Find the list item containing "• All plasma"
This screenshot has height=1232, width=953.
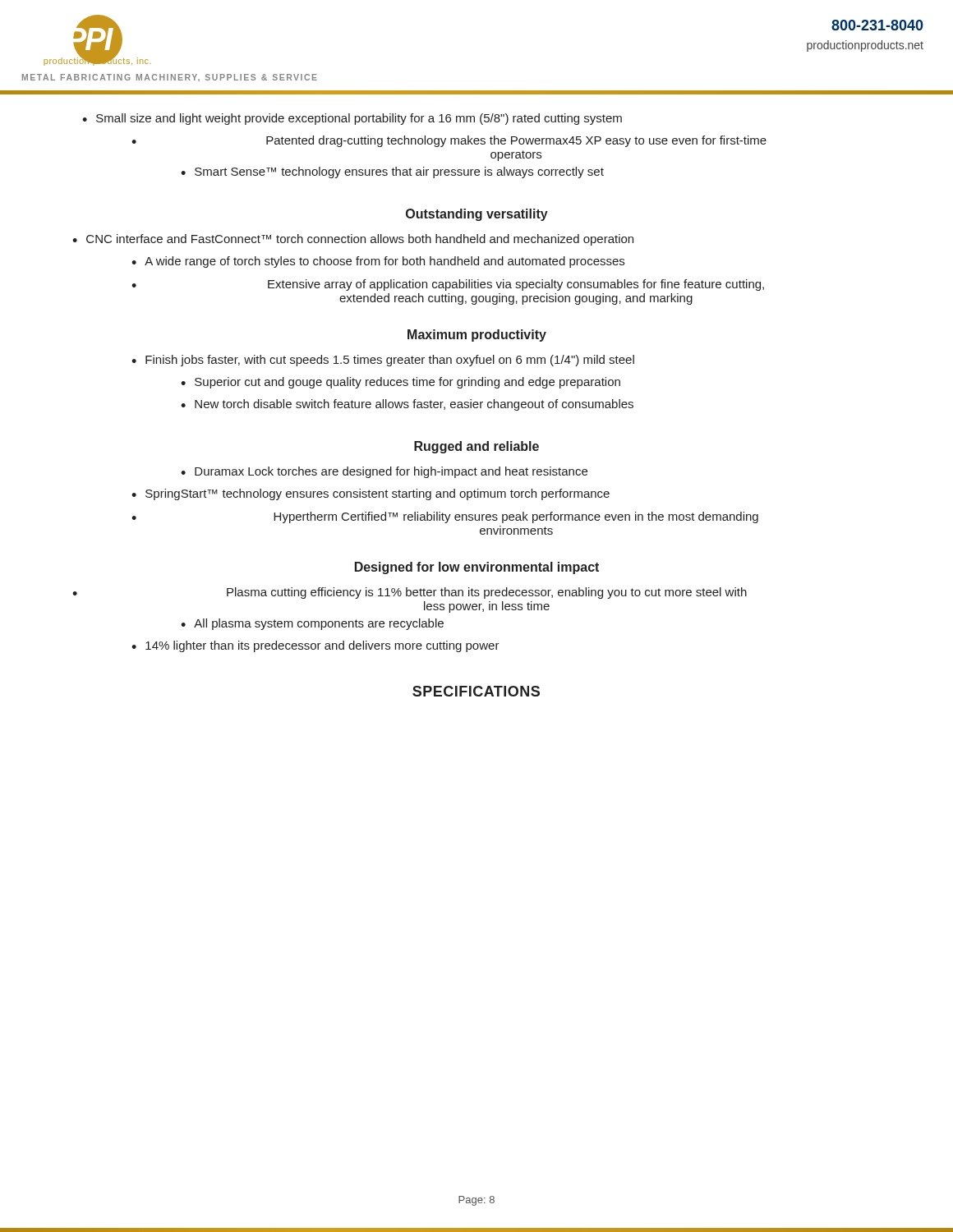(x=312, y=625)
